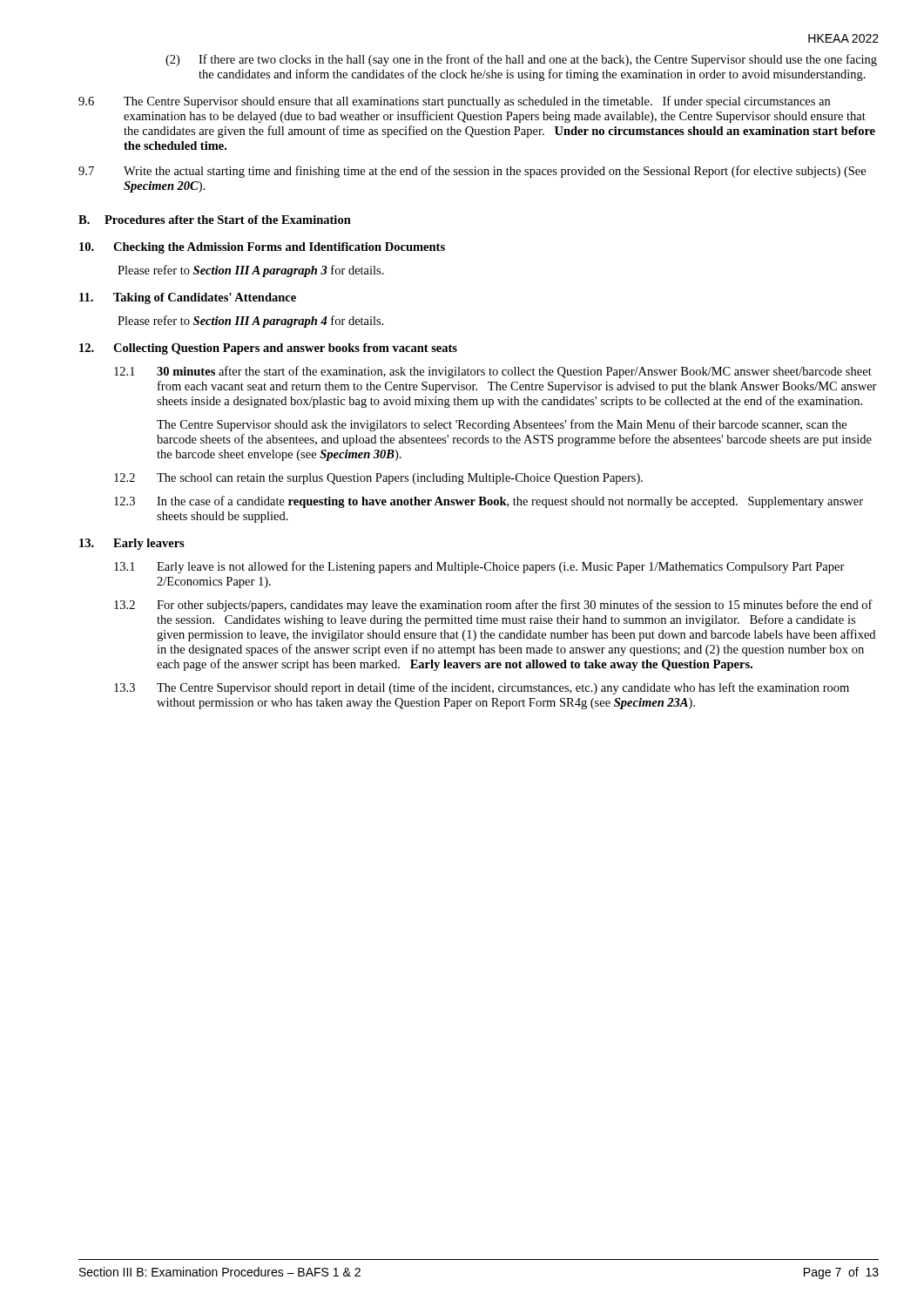Point to the section header beginning "B. Procedures after the Start"
924x1307 pixels.
[215, 220]
